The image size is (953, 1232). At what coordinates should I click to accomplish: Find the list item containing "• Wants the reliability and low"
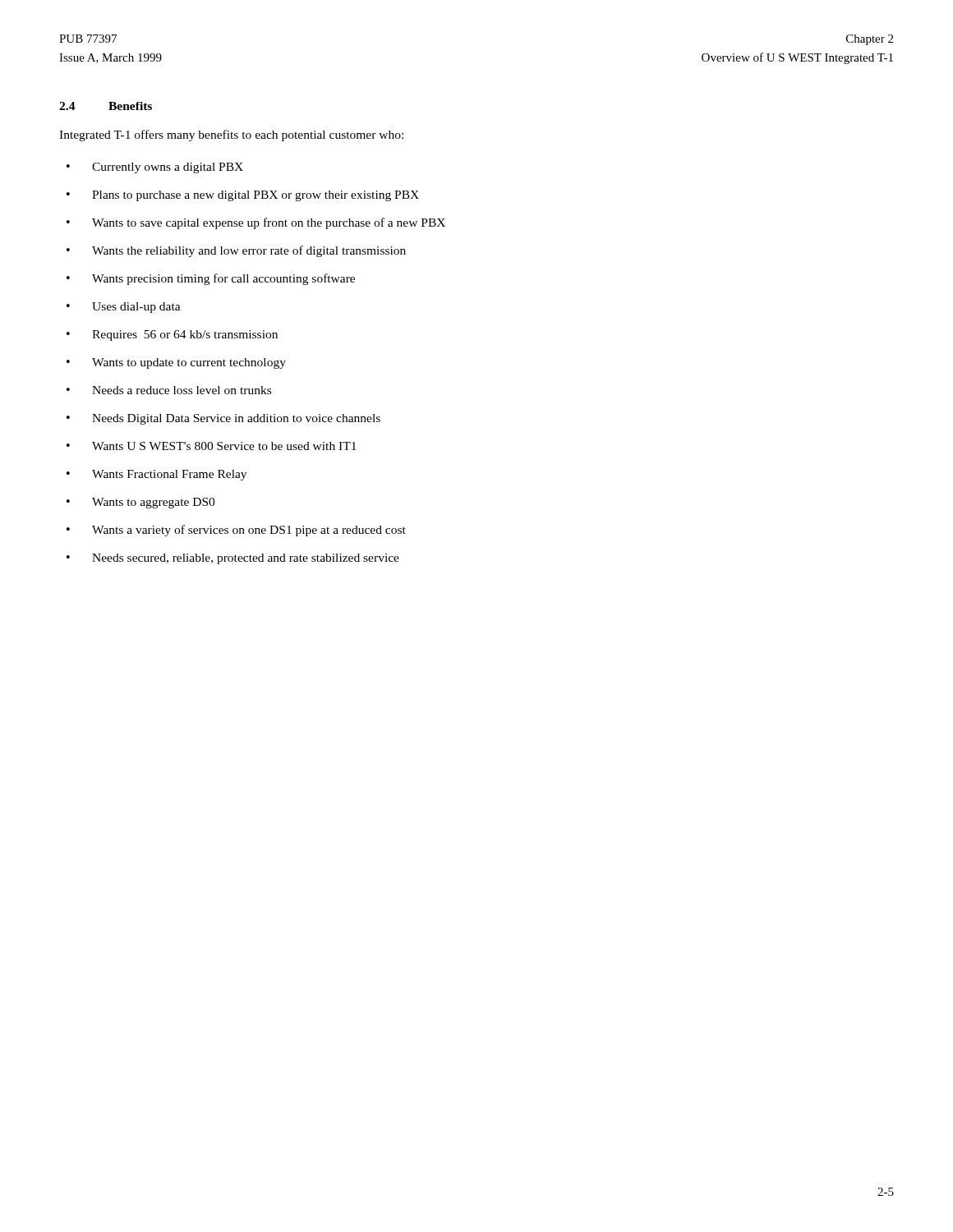[236, 251]
